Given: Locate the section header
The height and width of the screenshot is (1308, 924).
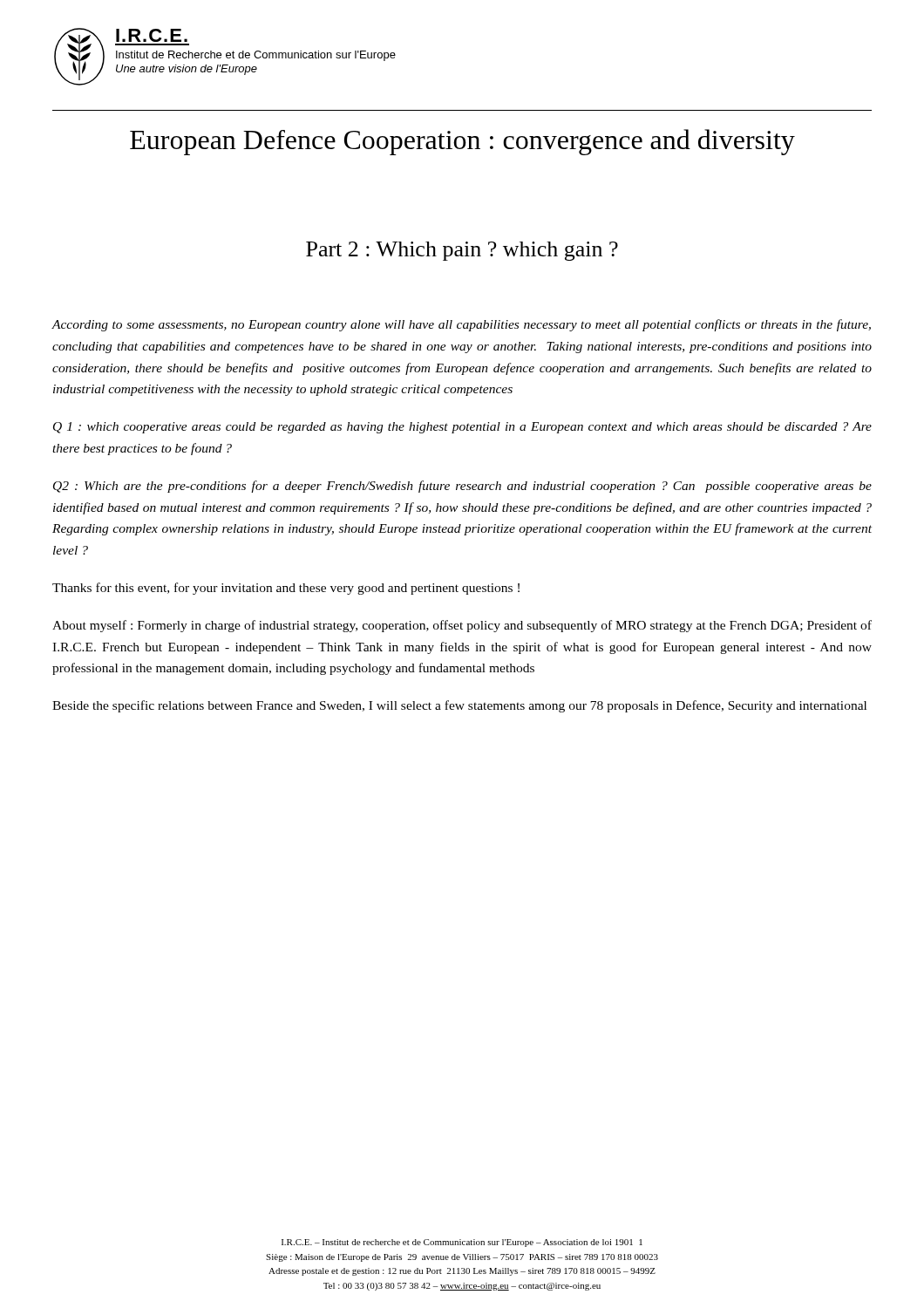Looking at the screenshot, I should click(x=462, y=249).
